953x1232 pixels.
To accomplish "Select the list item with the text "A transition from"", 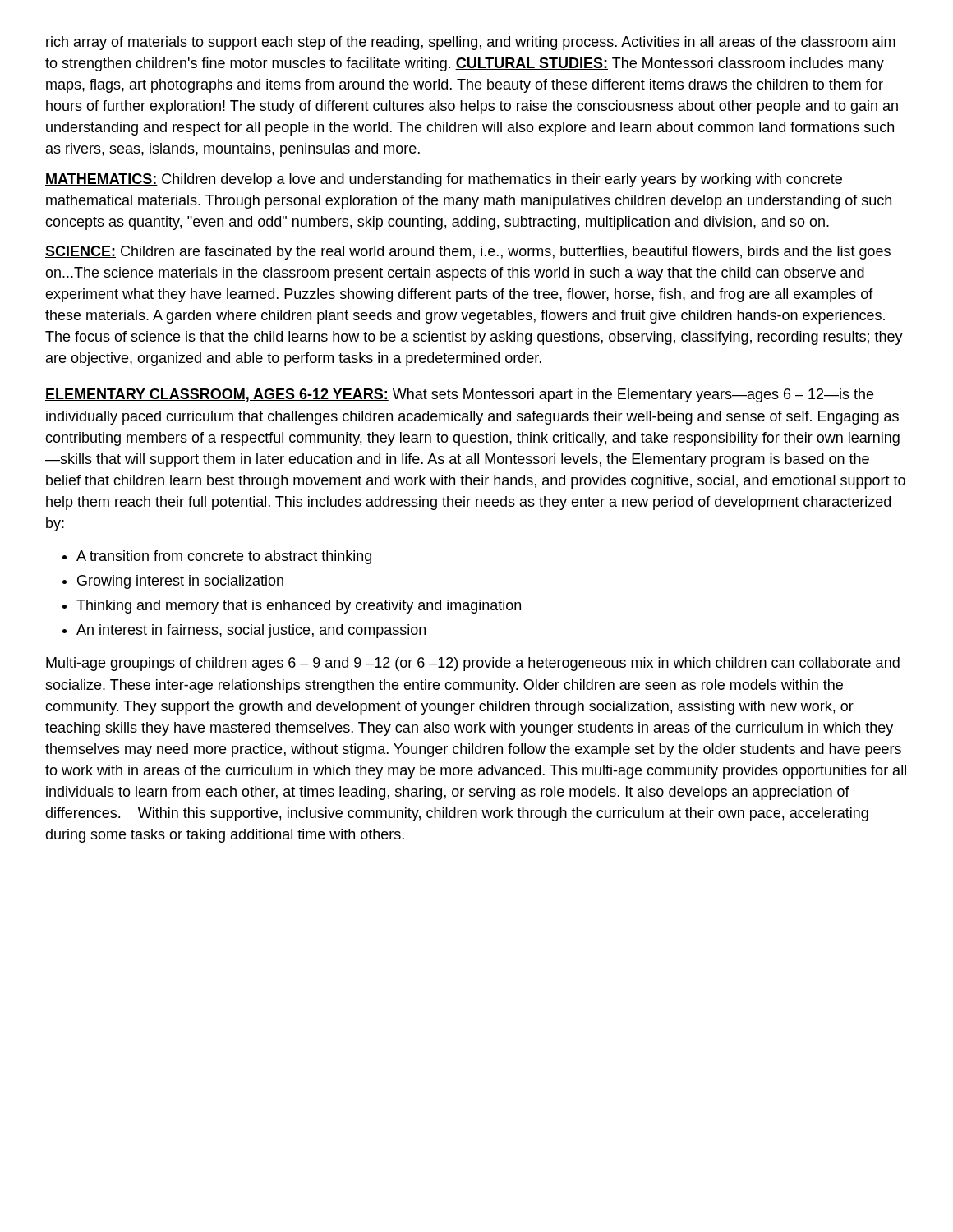I will pyautogui.click(x=224, y=556).
